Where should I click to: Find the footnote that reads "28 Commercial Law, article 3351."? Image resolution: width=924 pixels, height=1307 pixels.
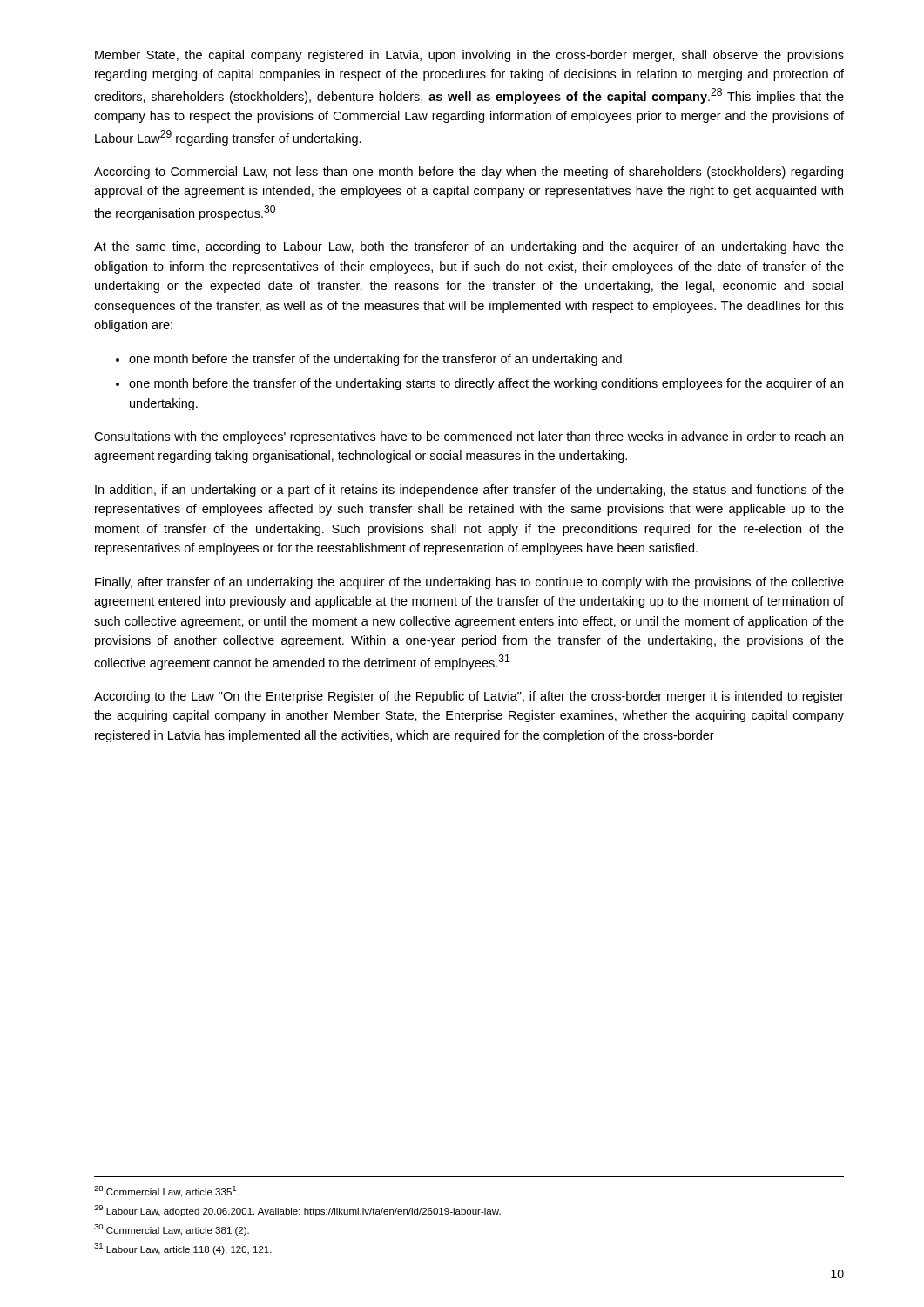[166, 1192]
